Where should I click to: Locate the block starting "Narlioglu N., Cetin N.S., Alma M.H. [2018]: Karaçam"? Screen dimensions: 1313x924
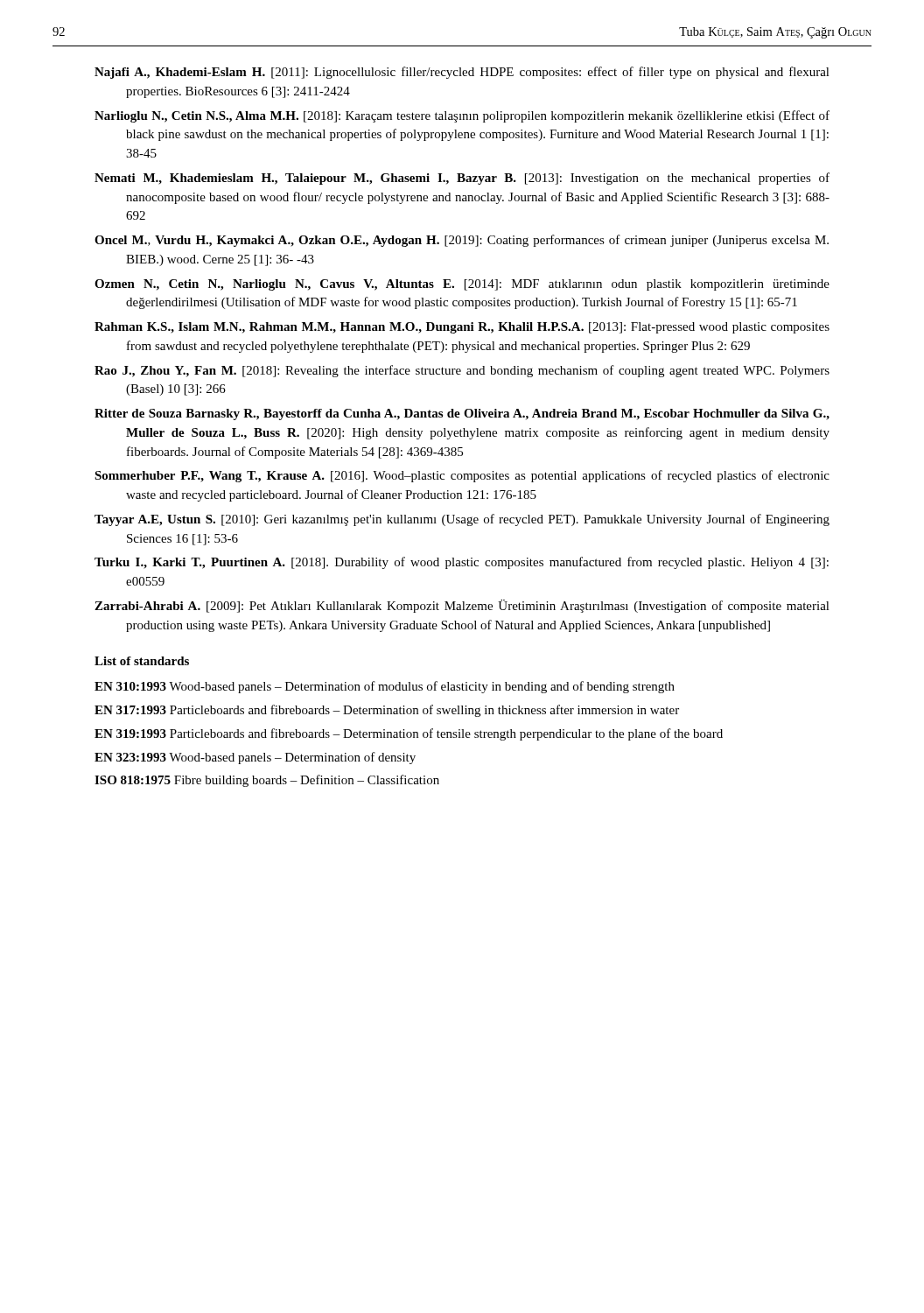coord(462,134)
